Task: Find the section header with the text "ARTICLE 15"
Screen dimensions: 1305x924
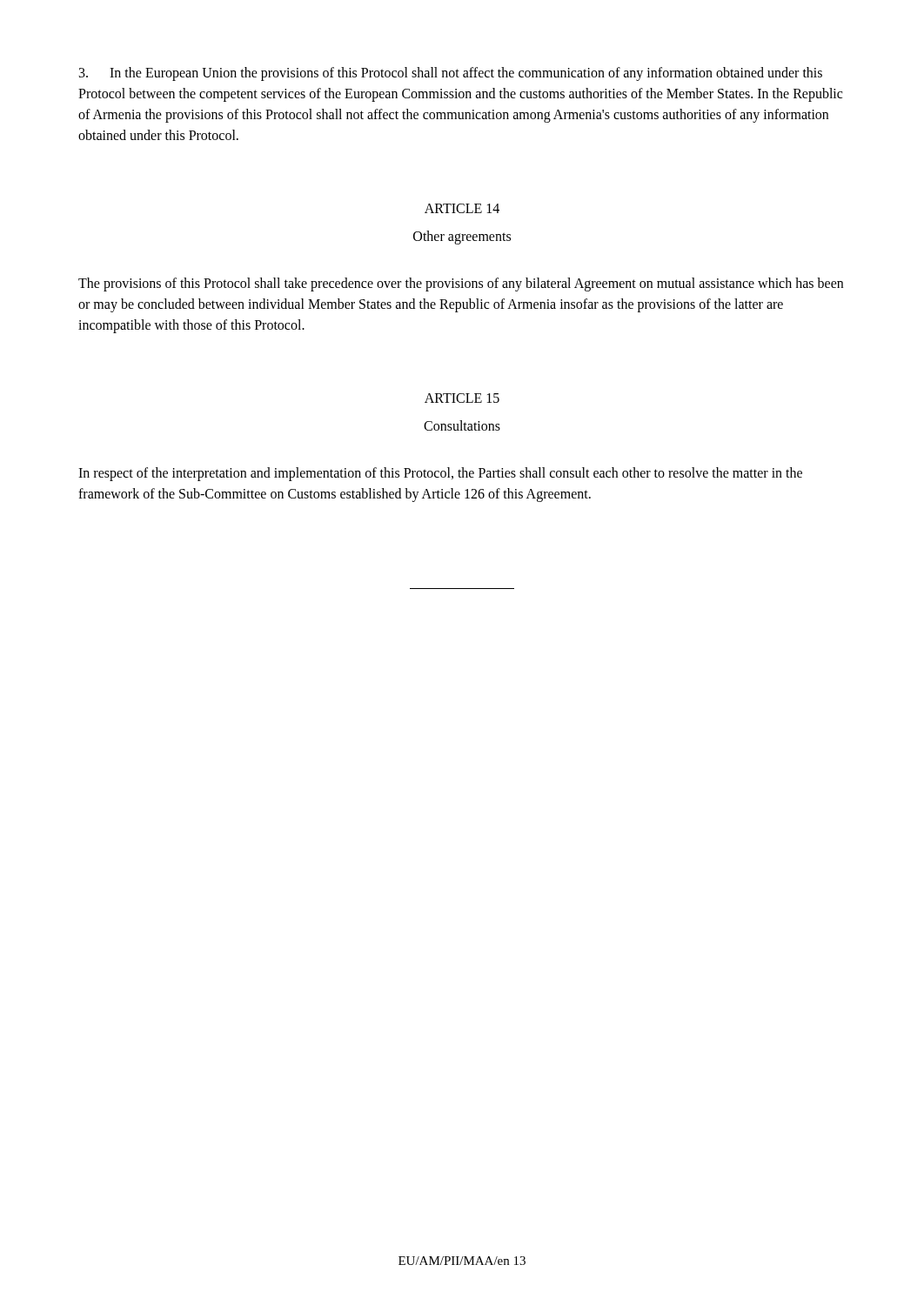Action: click(x=462, y=398)
